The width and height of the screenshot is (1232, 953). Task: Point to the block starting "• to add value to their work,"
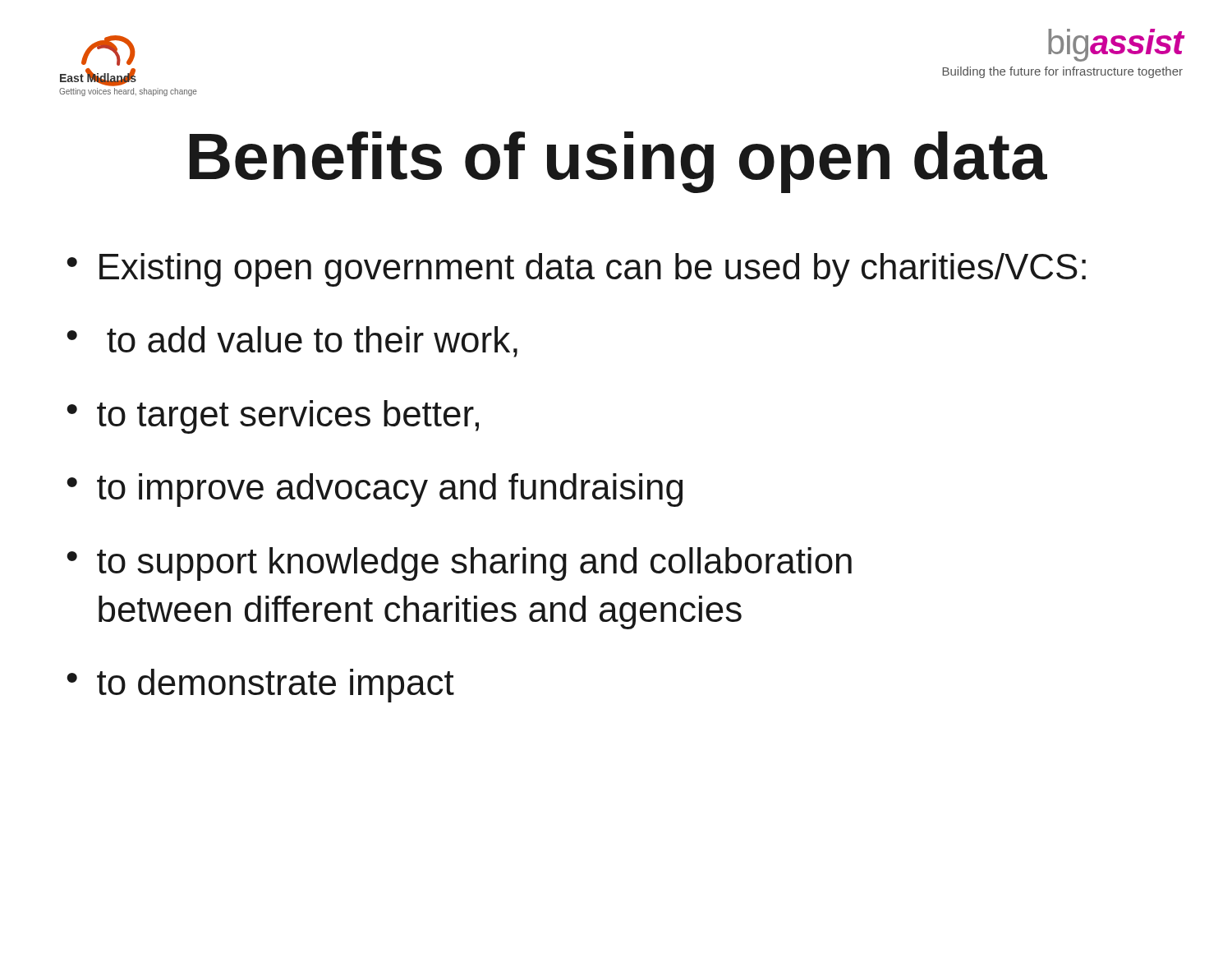click(293, 340)
